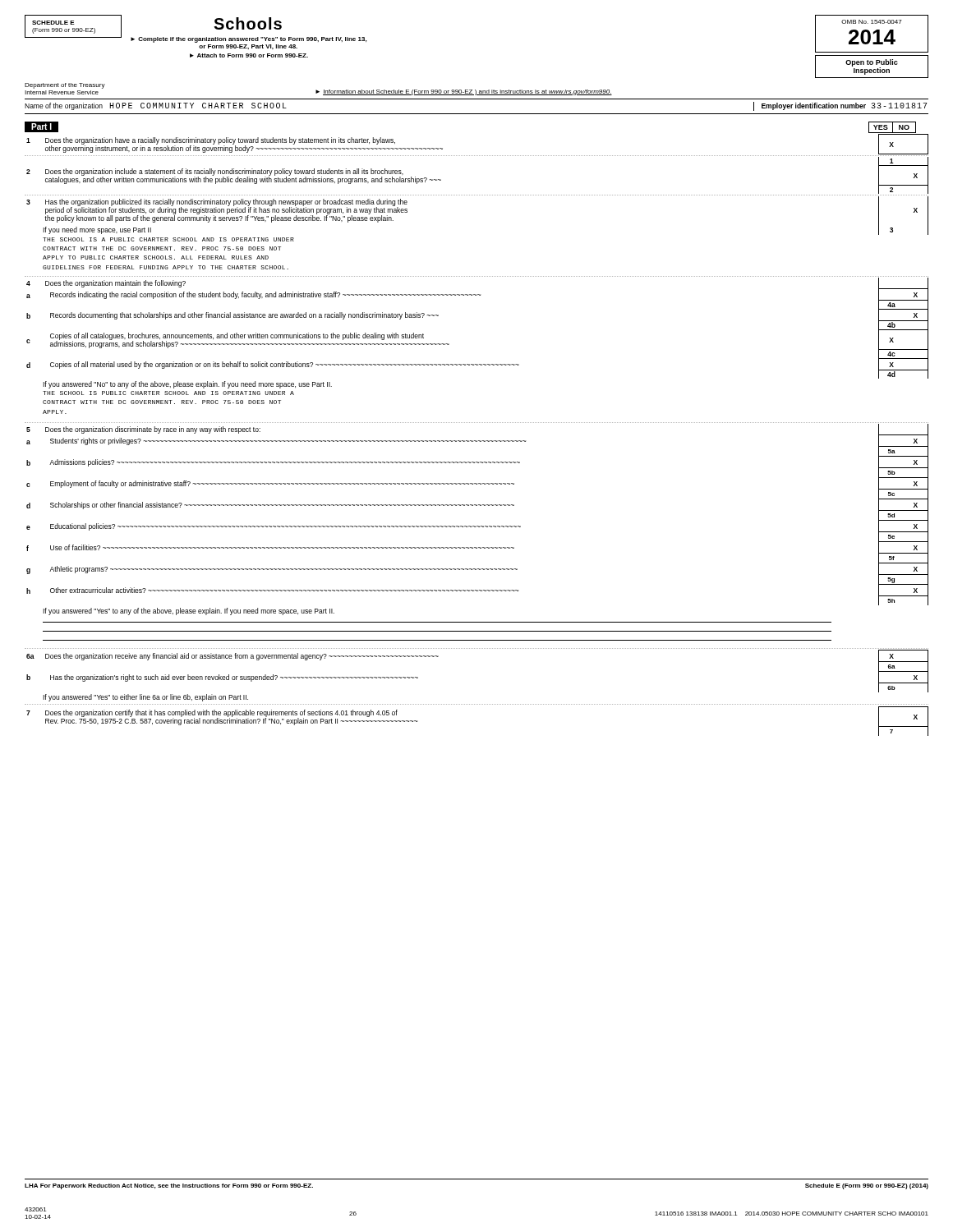The height and width of the screenshot is (1232, 953).
Task: Find the table that mentions "Does the organization have"
Action: pyautogui.click(x=476, y=435)
